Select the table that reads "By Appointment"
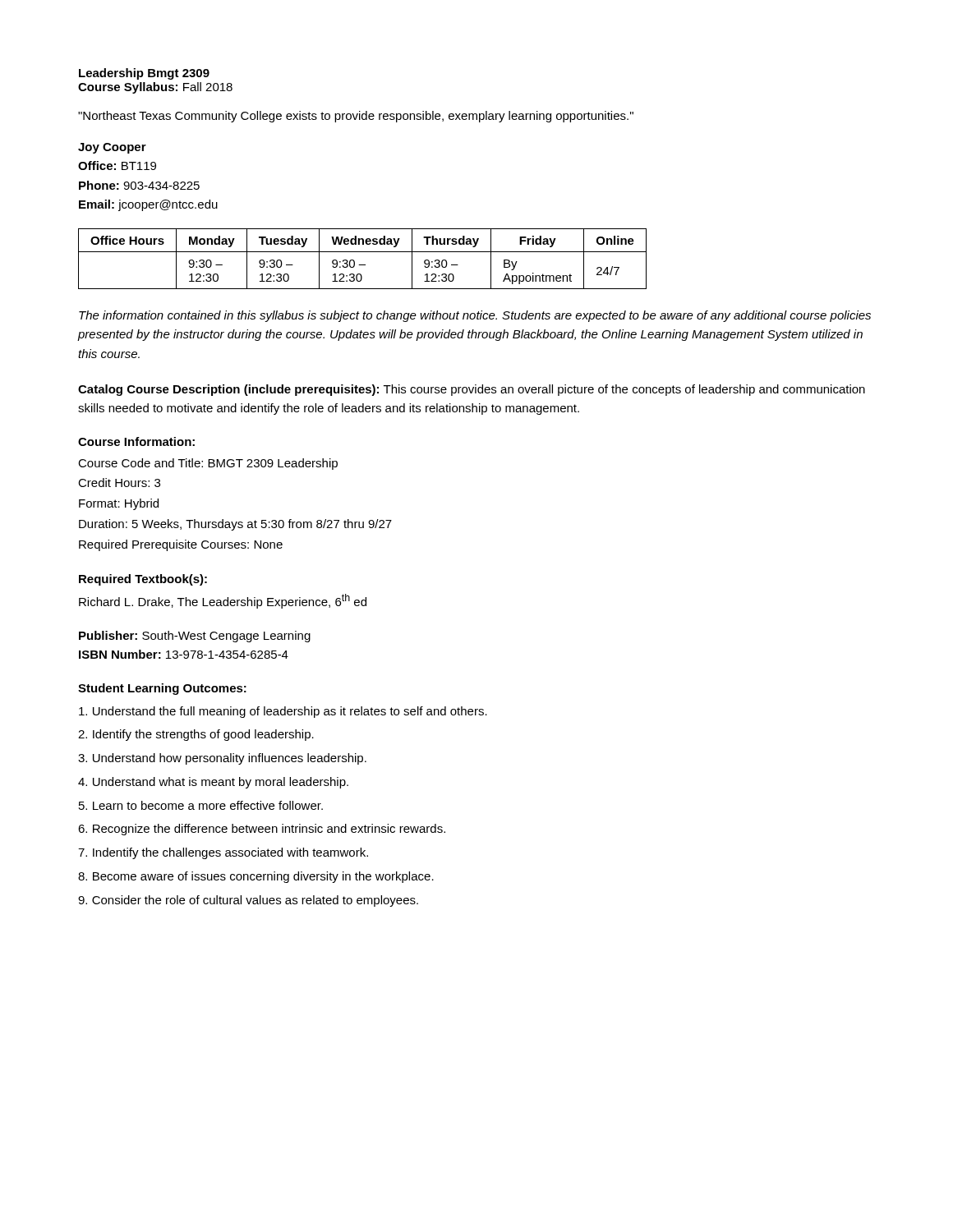This screenshot has width=953, height=1232. tap(476, 259)
